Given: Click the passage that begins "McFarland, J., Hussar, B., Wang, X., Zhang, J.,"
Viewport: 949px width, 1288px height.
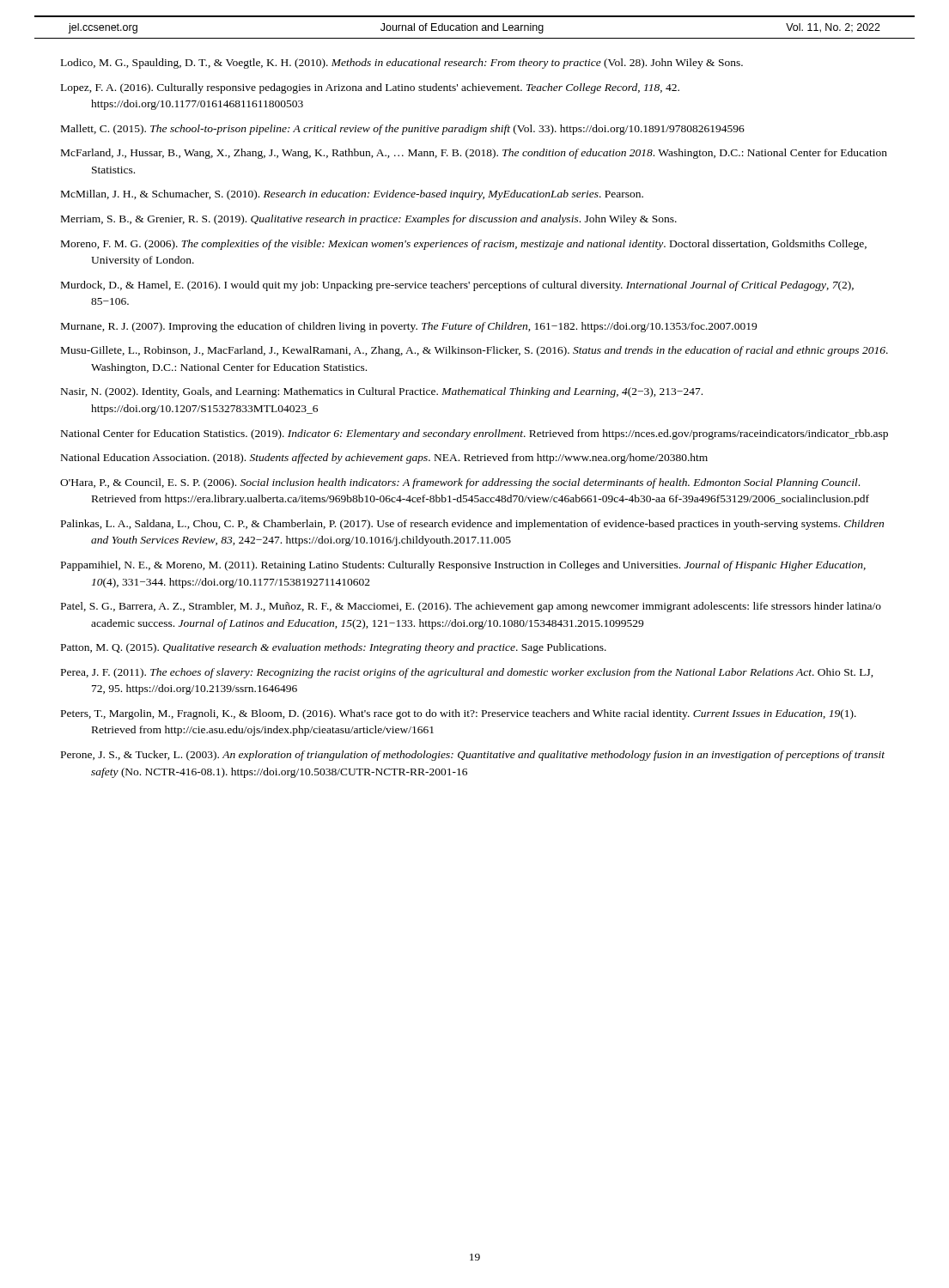Looking at the screenshot, I should coord(474,161).
